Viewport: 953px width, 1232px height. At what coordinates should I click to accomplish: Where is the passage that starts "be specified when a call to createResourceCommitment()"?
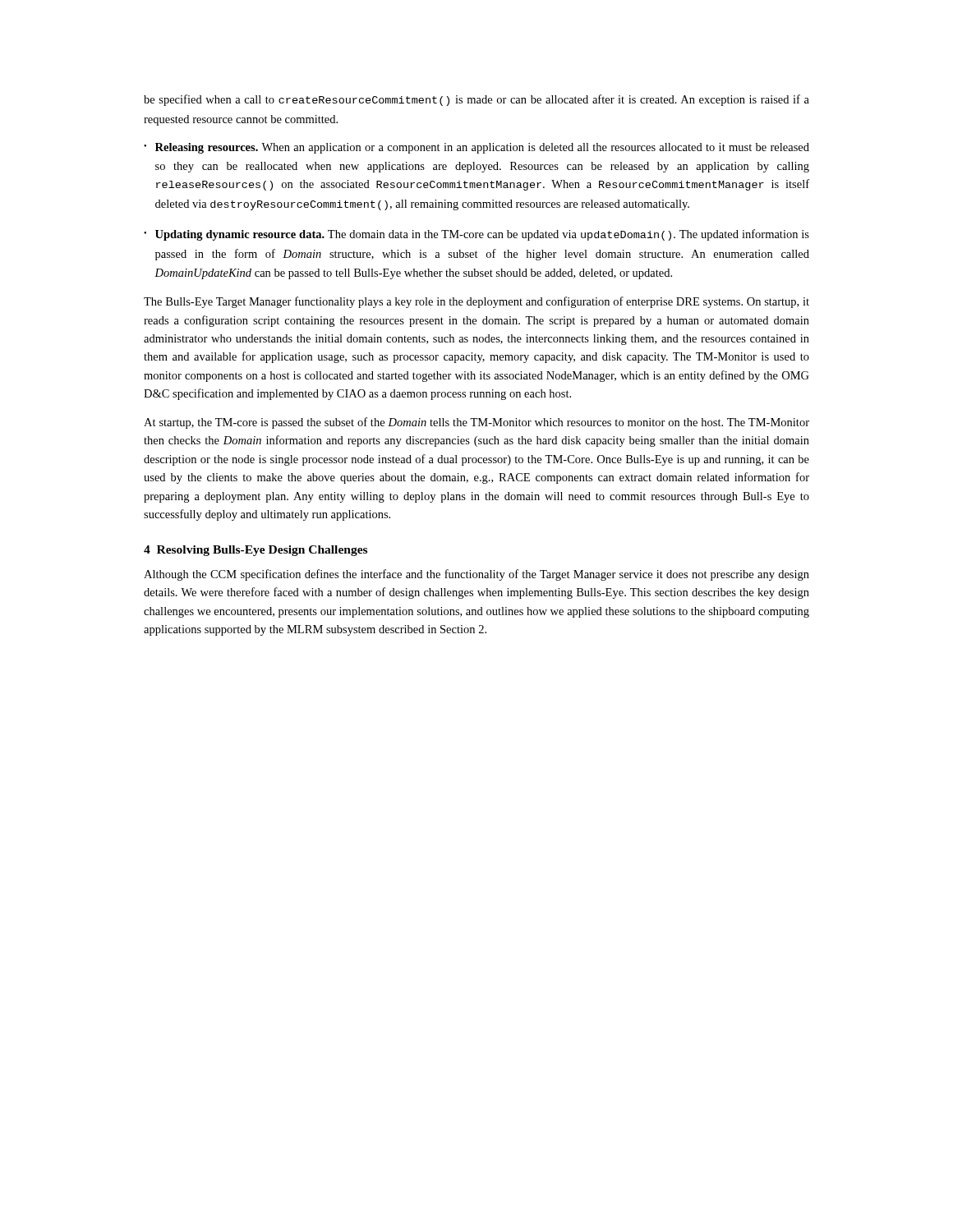click(x=476, y=109)
